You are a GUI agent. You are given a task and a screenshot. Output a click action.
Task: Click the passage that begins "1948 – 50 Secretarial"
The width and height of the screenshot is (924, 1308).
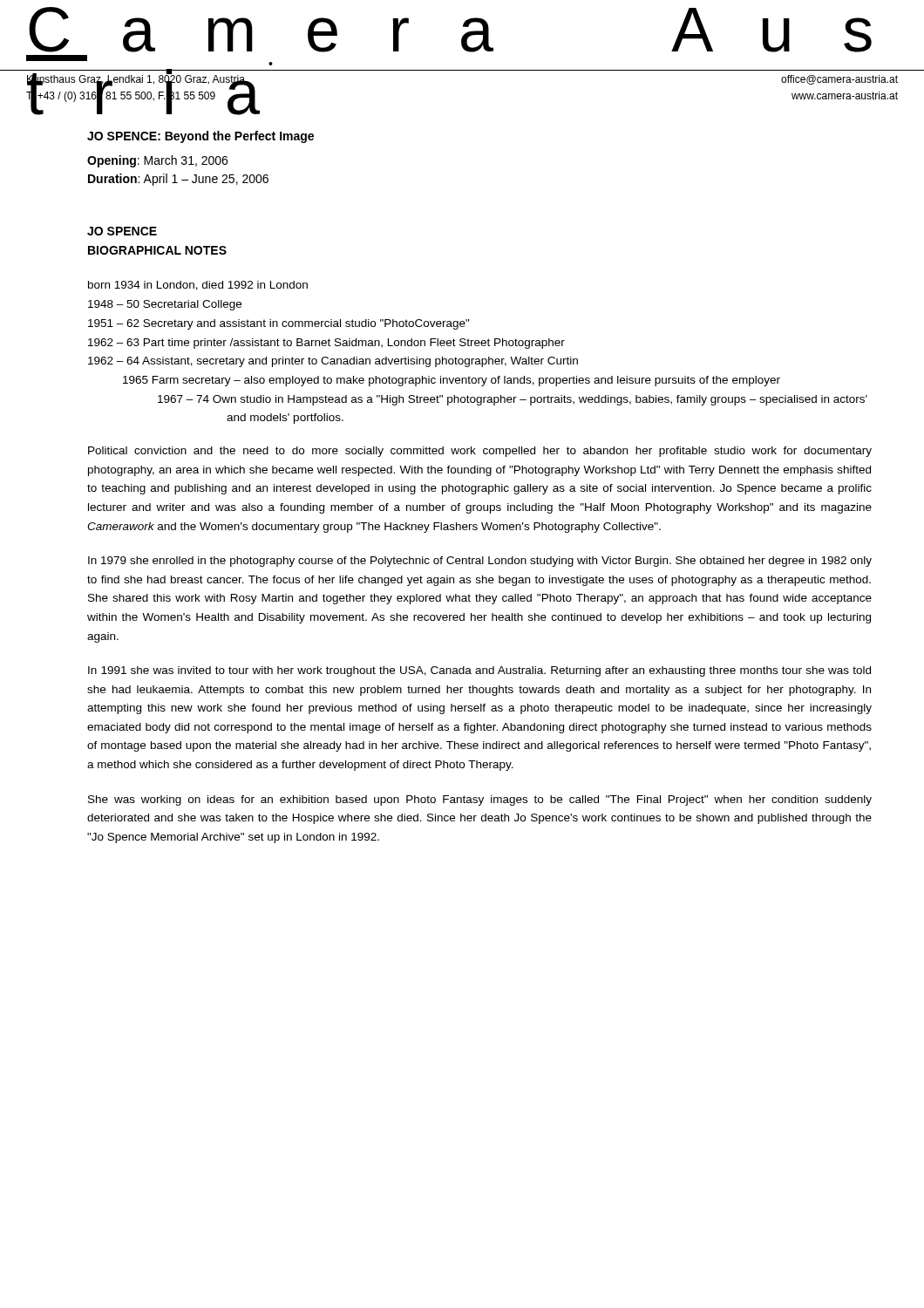click(x=165, y=304)
